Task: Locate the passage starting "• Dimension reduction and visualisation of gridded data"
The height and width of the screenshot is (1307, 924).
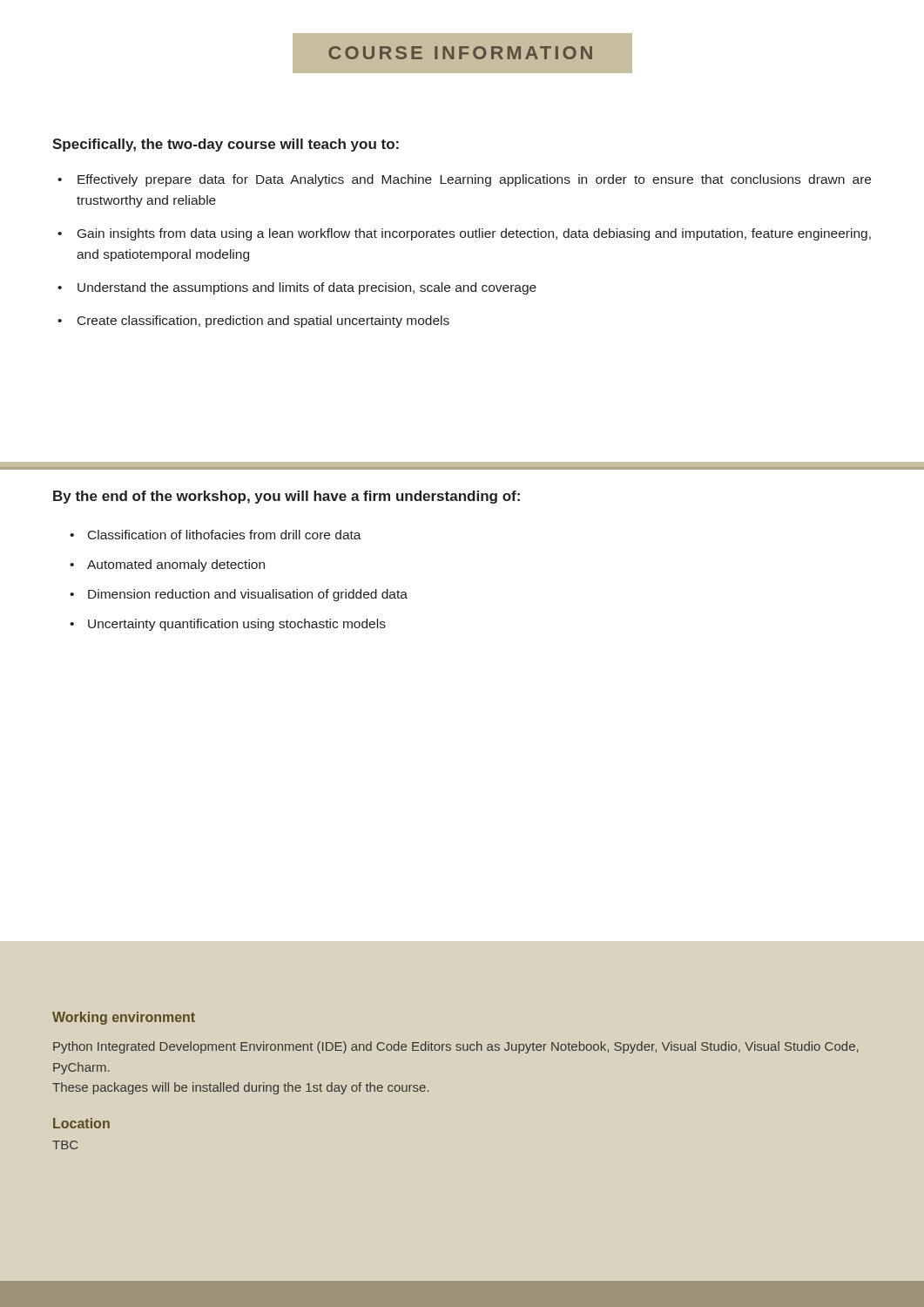Action: pyautogui.click(x=239, y=594)
